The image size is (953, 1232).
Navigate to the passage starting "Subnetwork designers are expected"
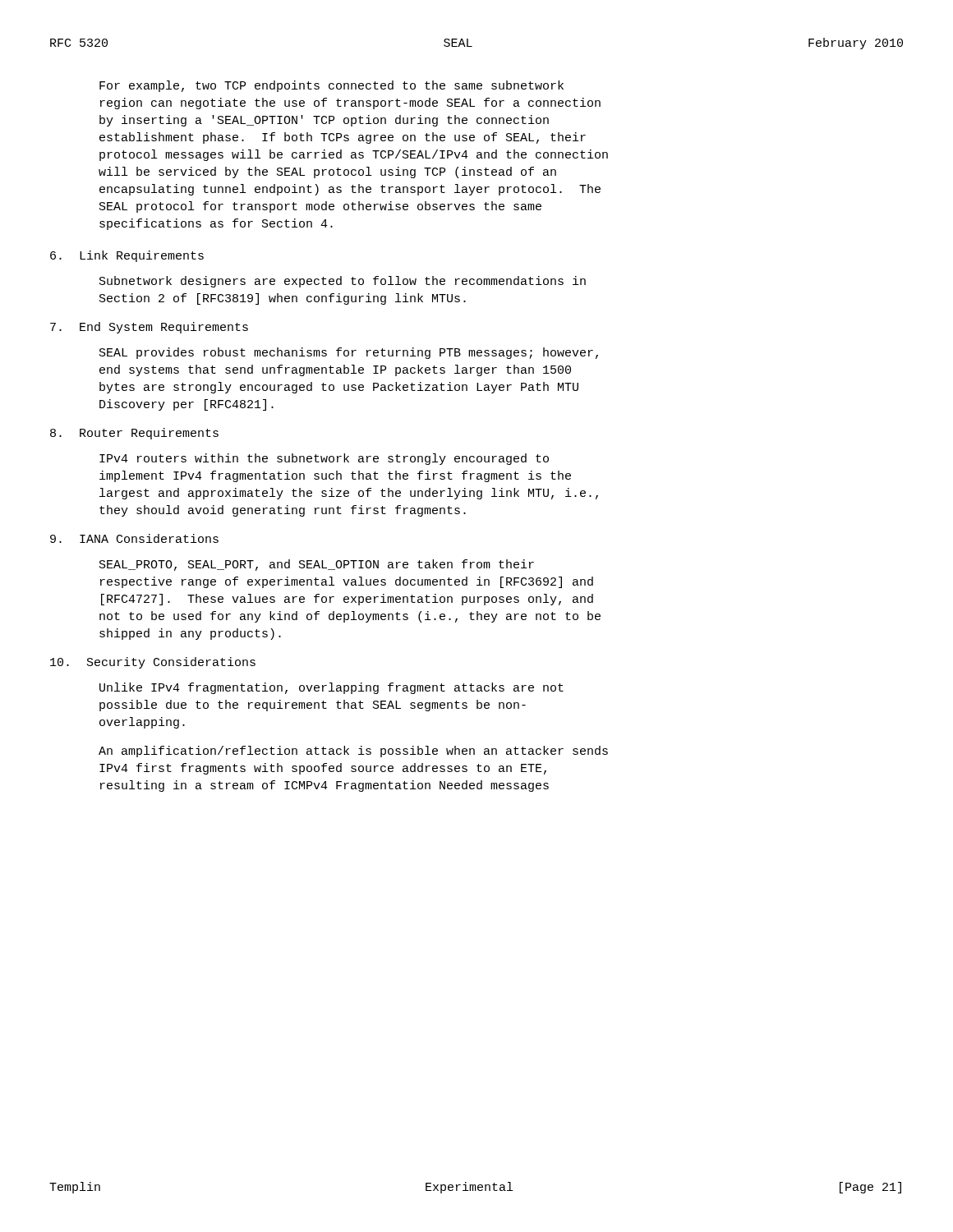click(x=501, y=291)
